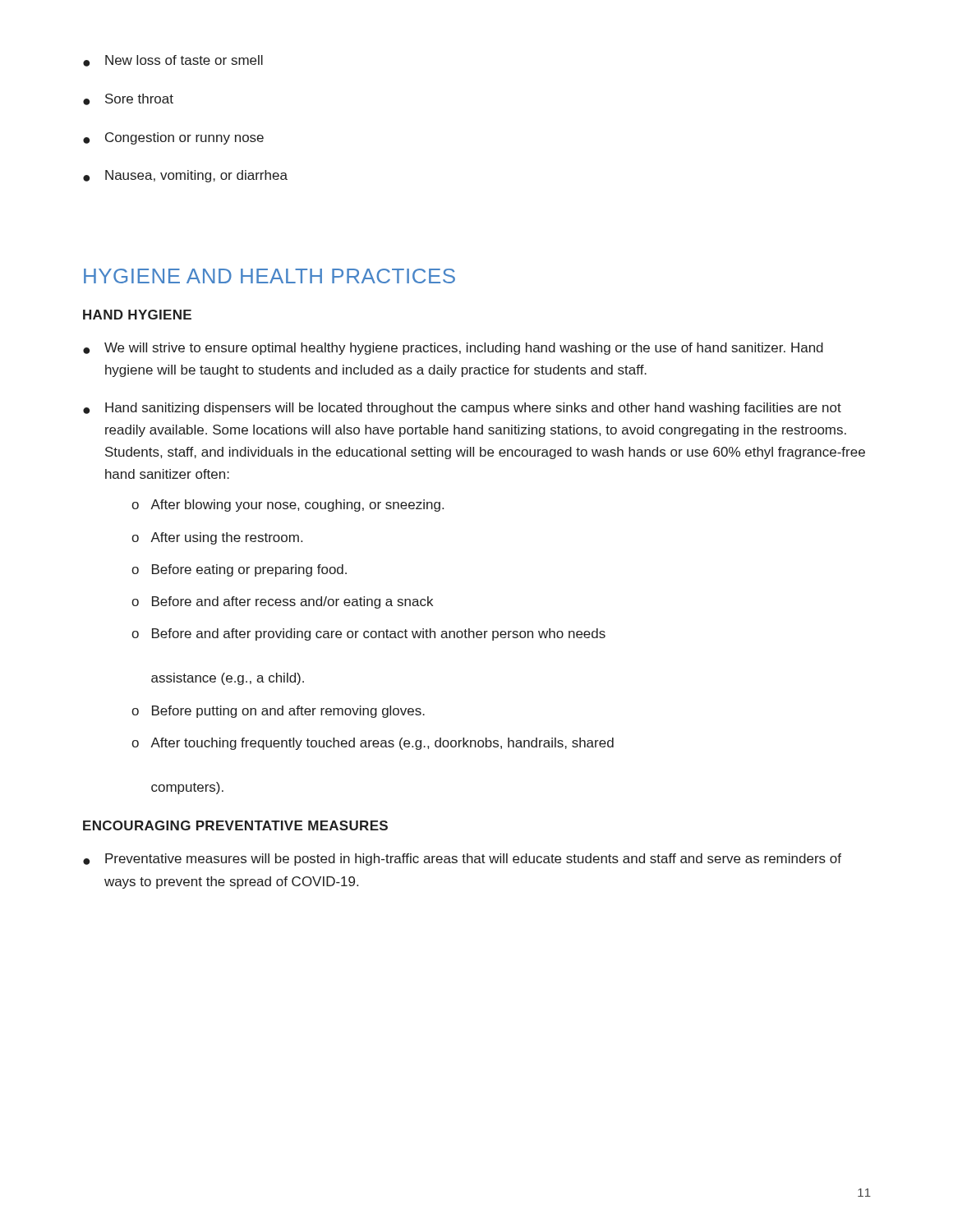Locate the text "HAND HYGIENE"

(137, 315)
